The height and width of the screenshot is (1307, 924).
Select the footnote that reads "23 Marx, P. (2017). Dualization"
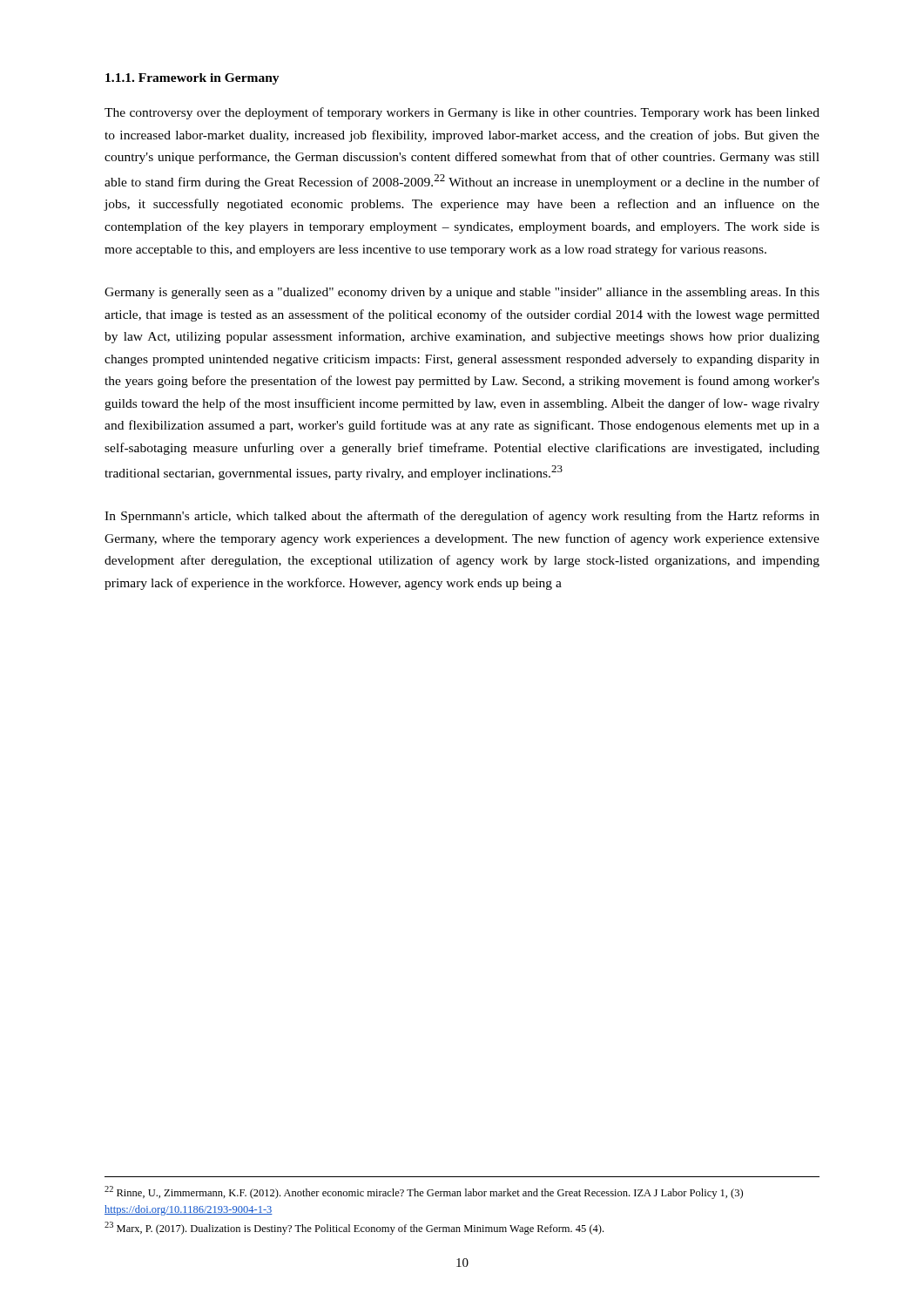(x=354, y=1227)
